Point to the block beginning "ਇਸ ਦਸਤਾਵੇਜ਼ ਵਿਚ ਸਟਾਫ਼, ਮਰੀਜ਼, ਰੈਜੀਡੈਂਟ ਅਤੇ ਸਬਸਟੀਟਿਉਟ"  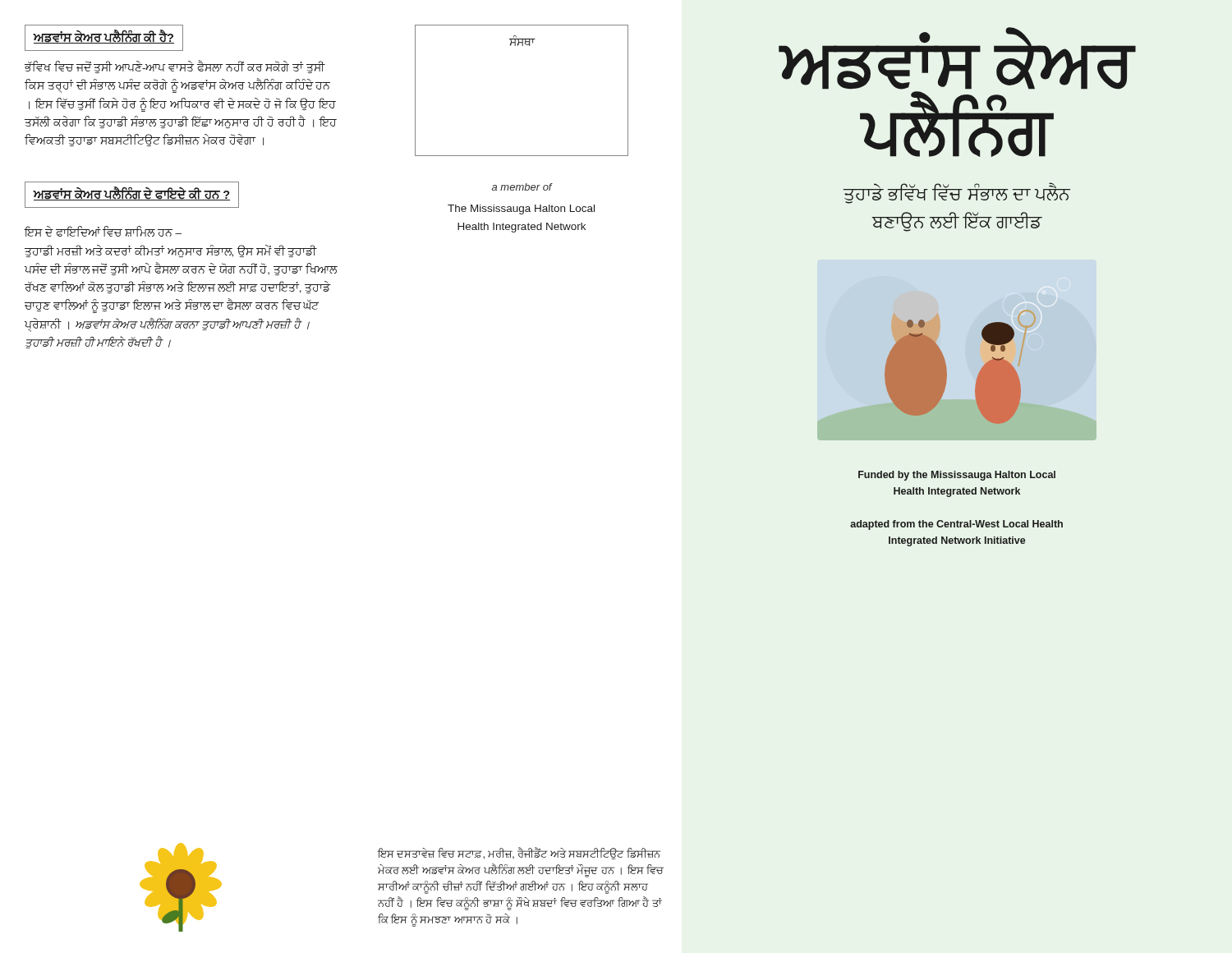[521, 887]
